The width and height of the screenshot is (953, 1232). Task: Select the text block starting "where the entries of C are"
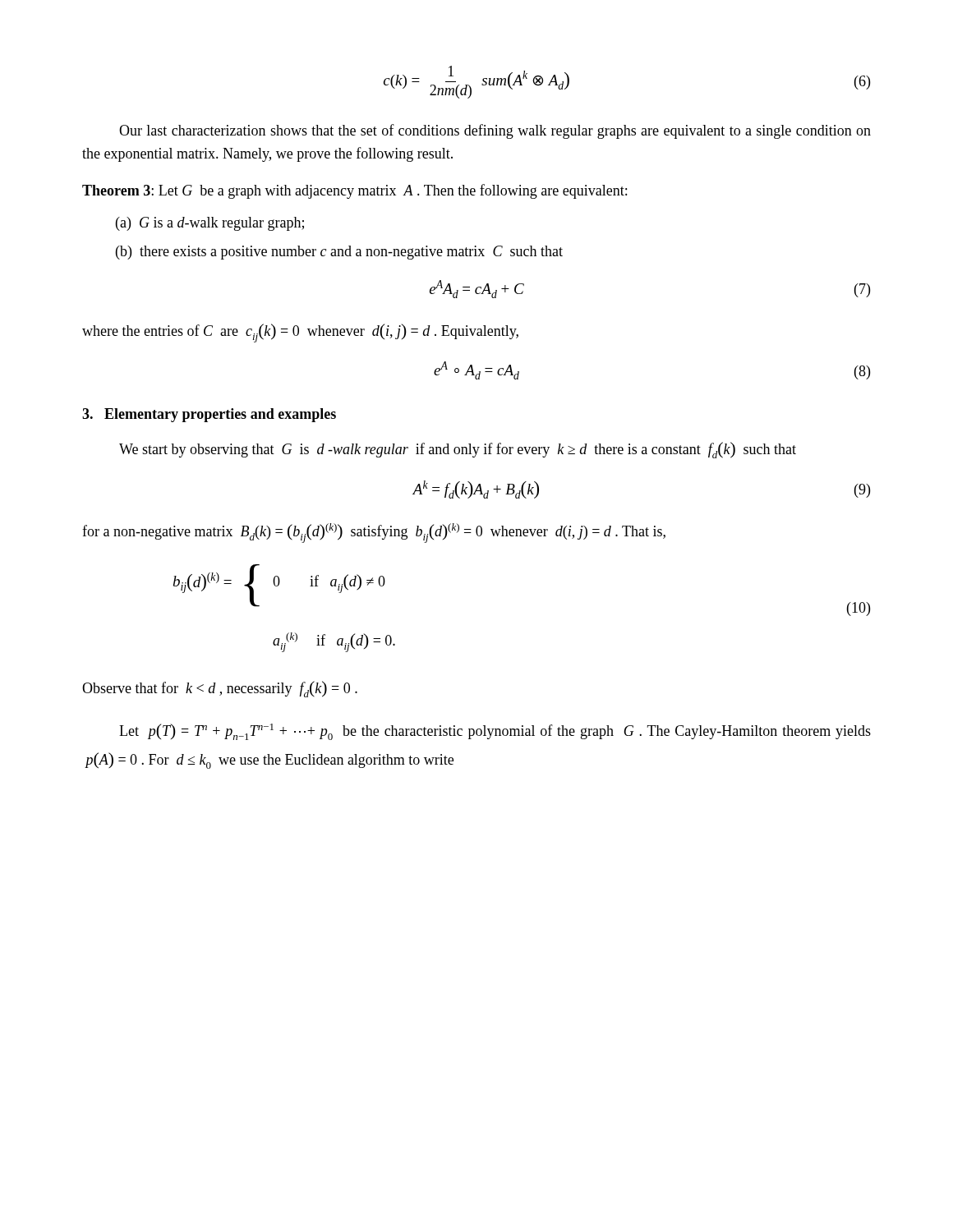[x=476, y=330]
